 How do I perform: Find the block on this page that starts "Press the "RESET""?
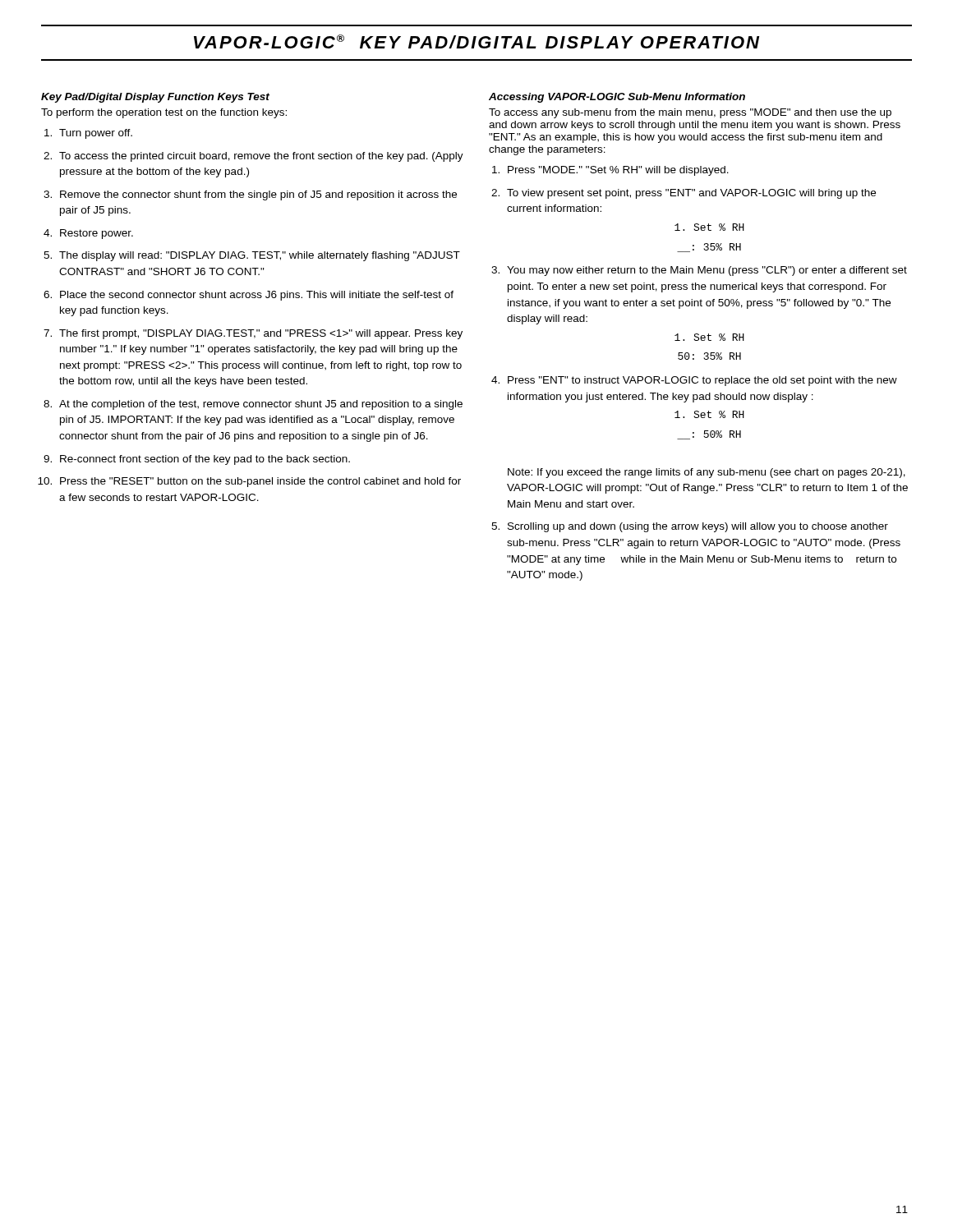260,489
